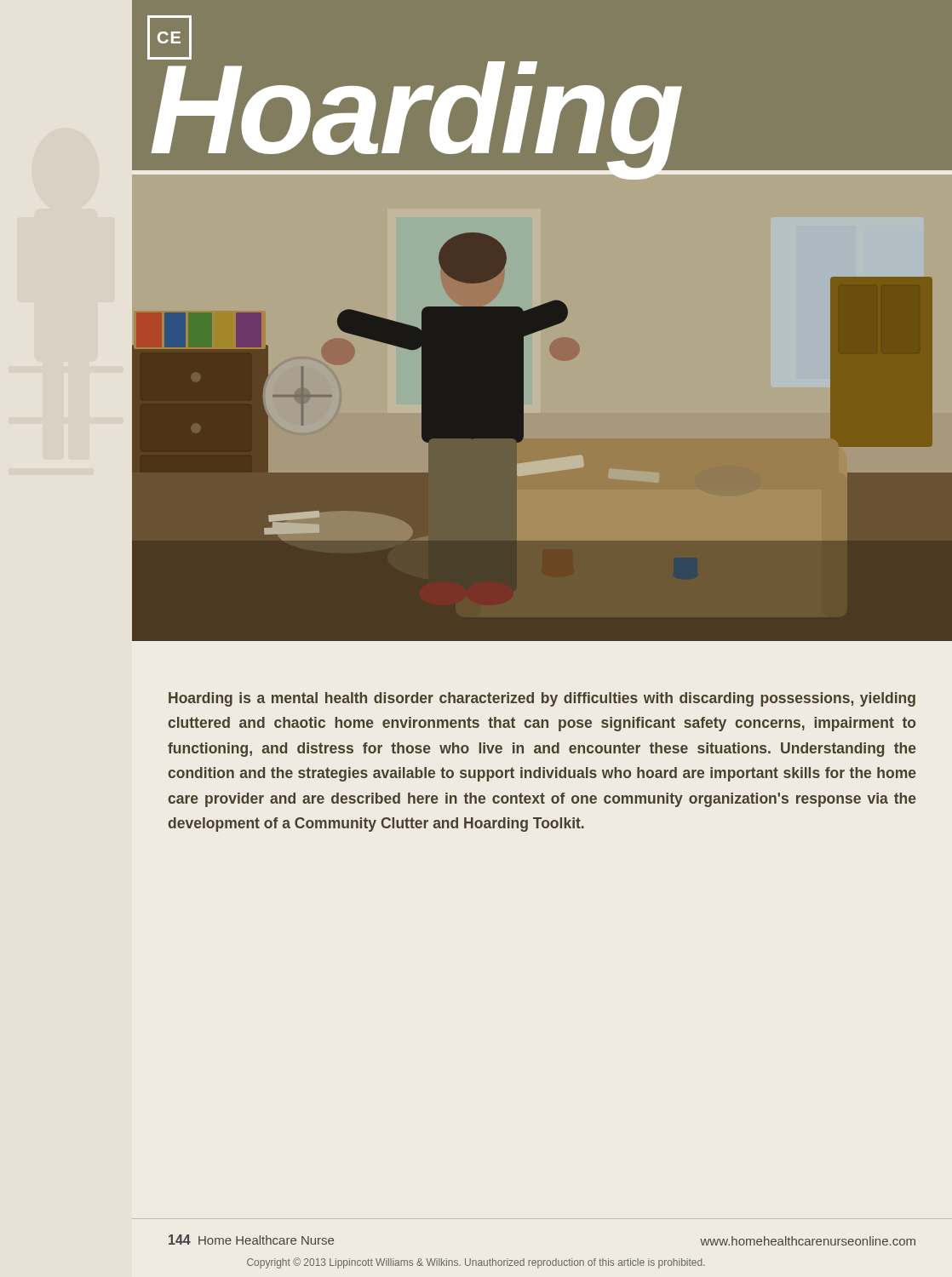Find the photo
Viewport: 952px width, 1277px height.
(542, 408)
